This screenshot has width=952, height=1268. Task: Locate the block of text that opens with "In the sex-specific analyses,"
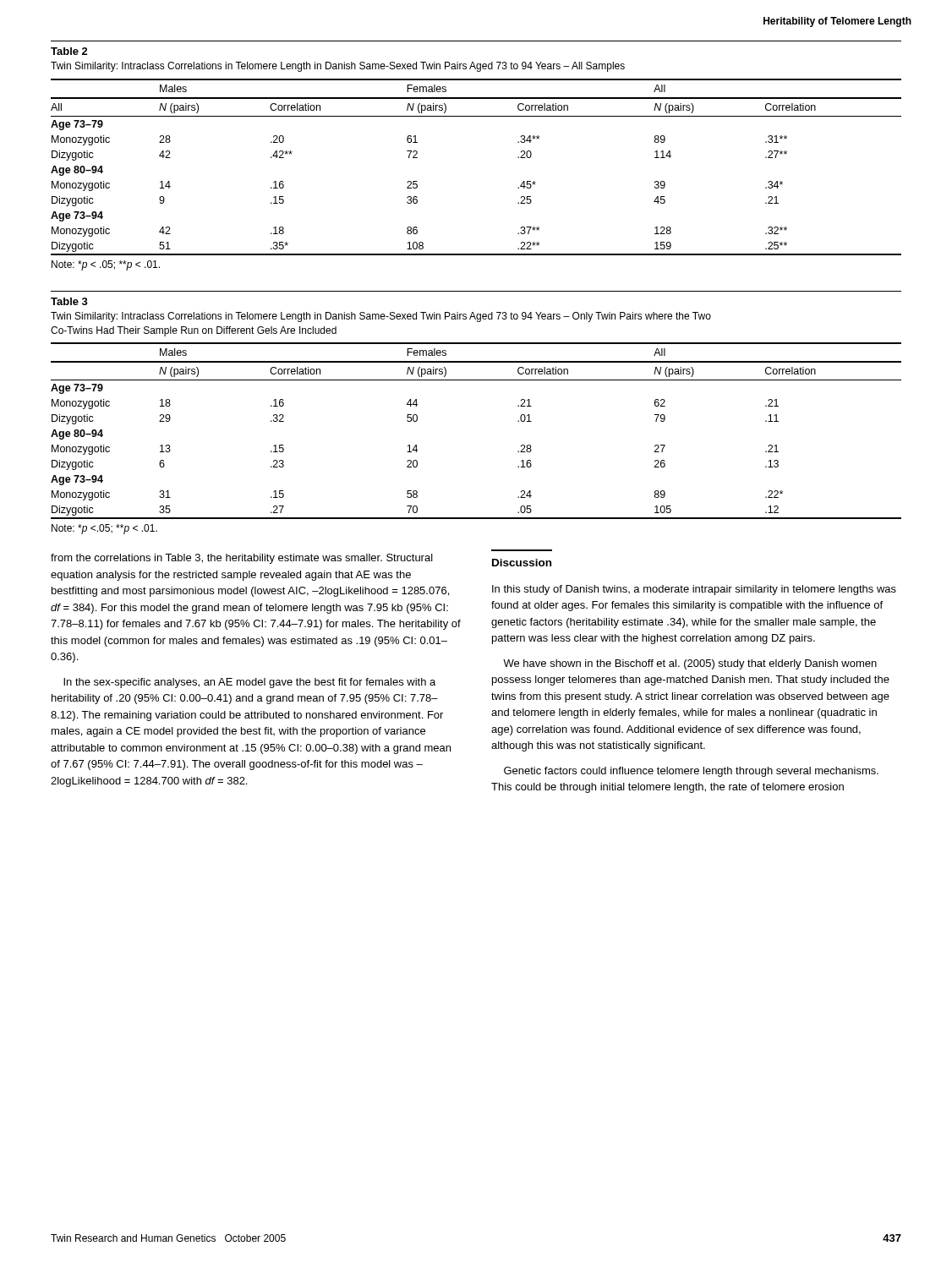click(x=251, y=731)
